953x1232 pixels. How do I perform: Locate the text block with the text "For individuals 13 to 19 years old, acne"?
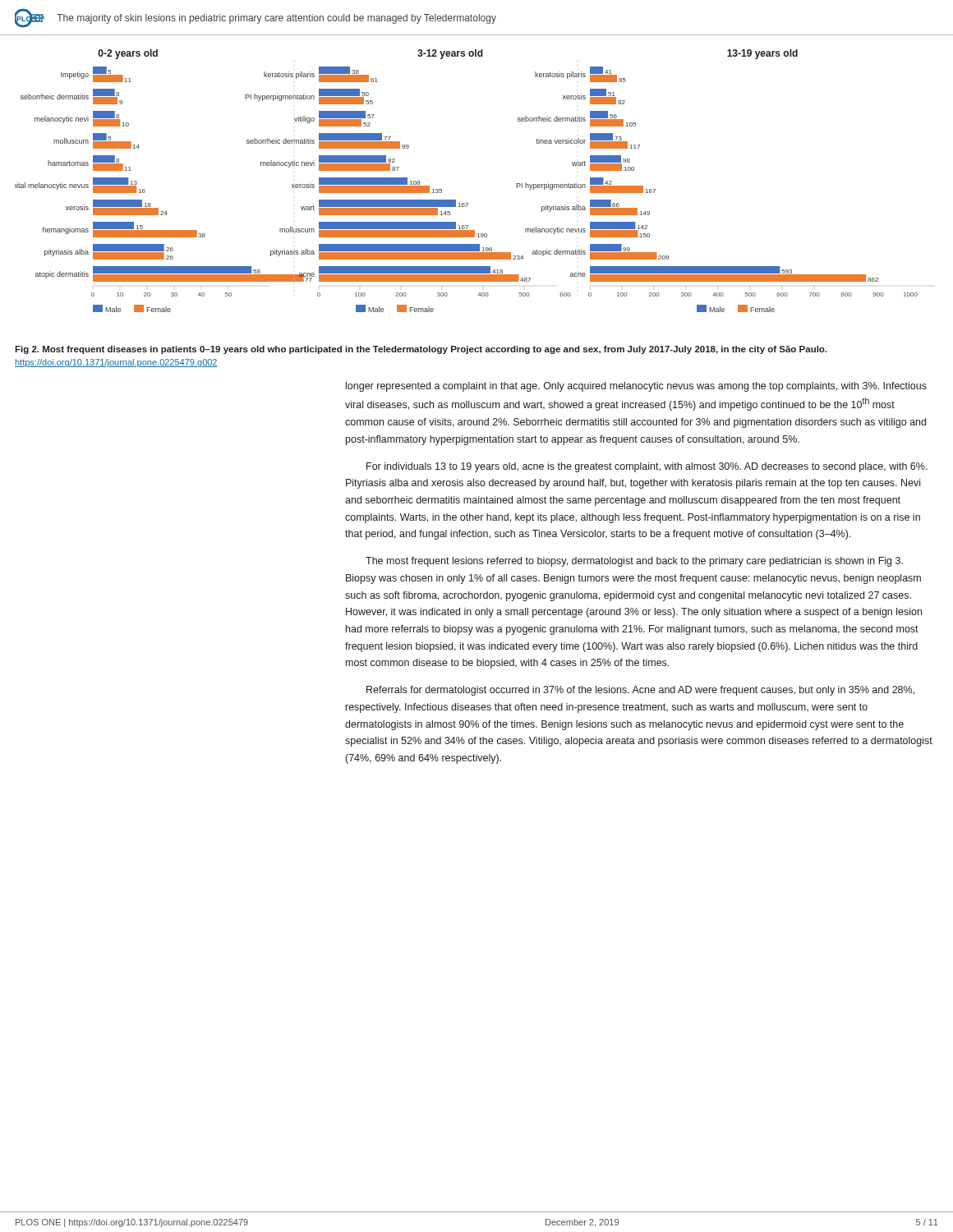pyautogui.click(x=640, y=500)
